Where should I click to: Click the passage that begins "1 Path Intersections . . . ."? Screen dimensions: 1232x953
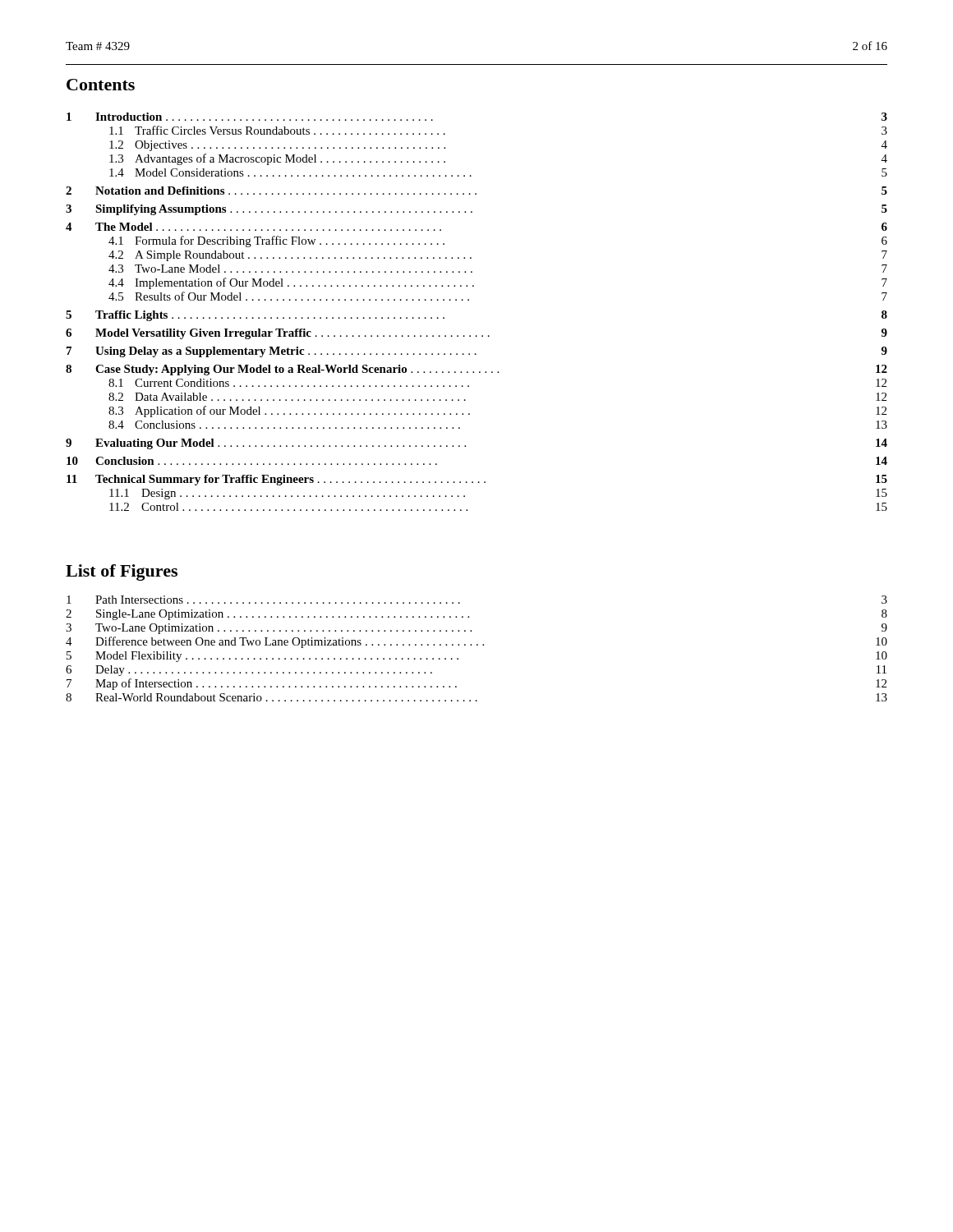(143, 599)
